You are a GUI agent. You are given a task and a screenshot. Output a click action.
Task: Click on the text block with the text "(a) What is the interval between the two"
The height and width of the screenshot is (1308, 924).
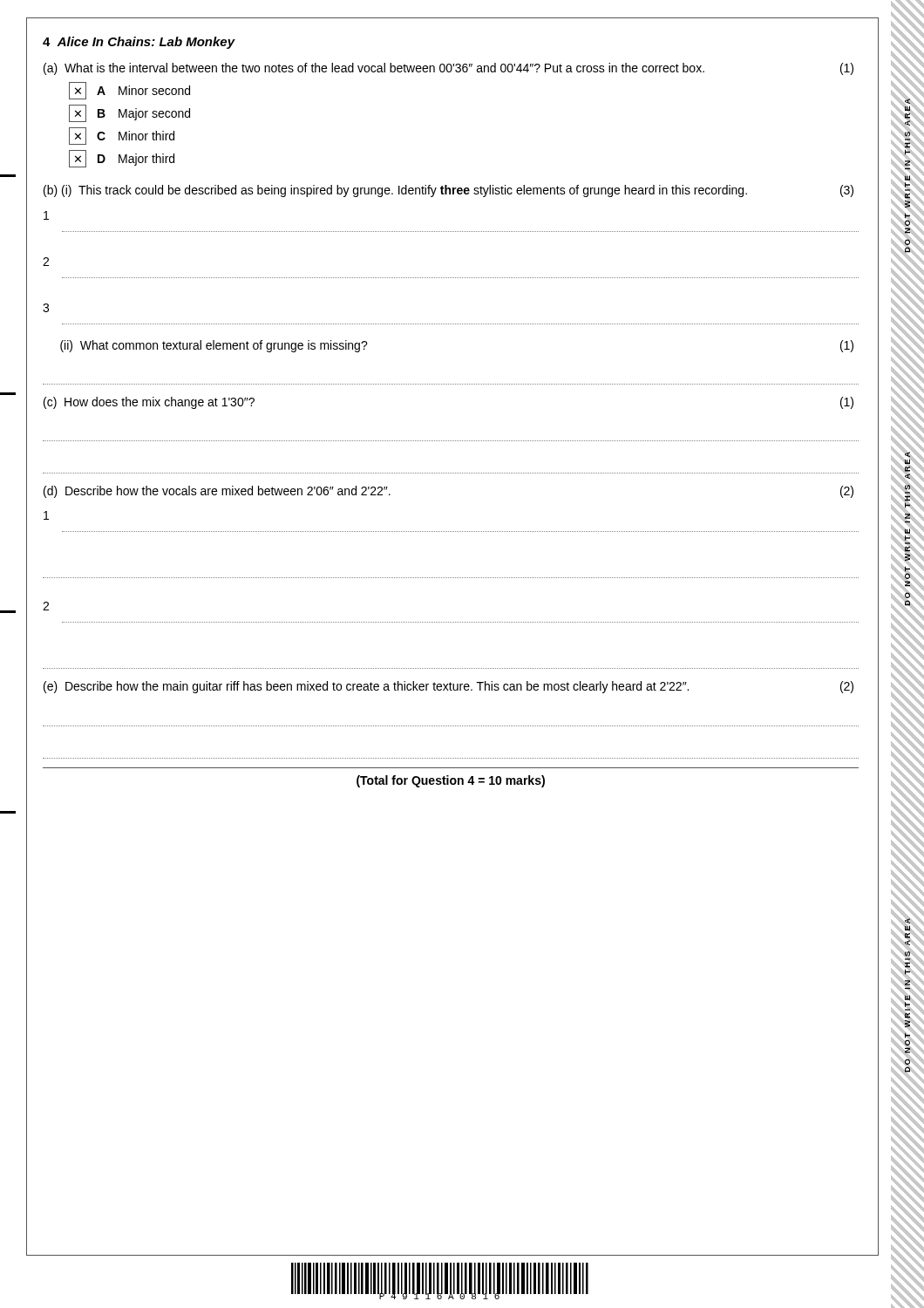tap(448, 68)
